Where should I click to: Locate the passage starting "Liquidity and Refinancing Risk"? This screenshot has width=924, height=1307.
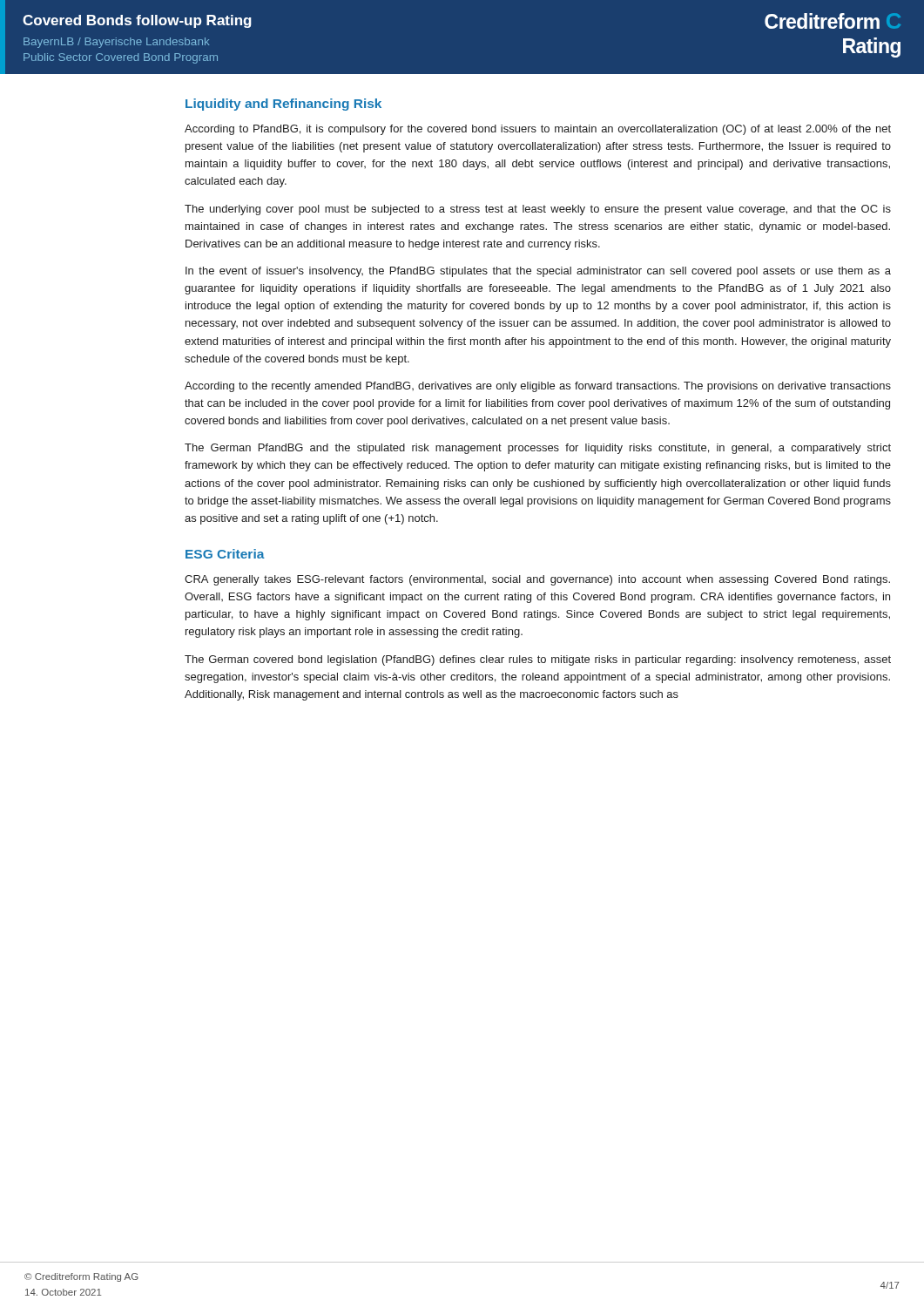[x=283, y=103]
